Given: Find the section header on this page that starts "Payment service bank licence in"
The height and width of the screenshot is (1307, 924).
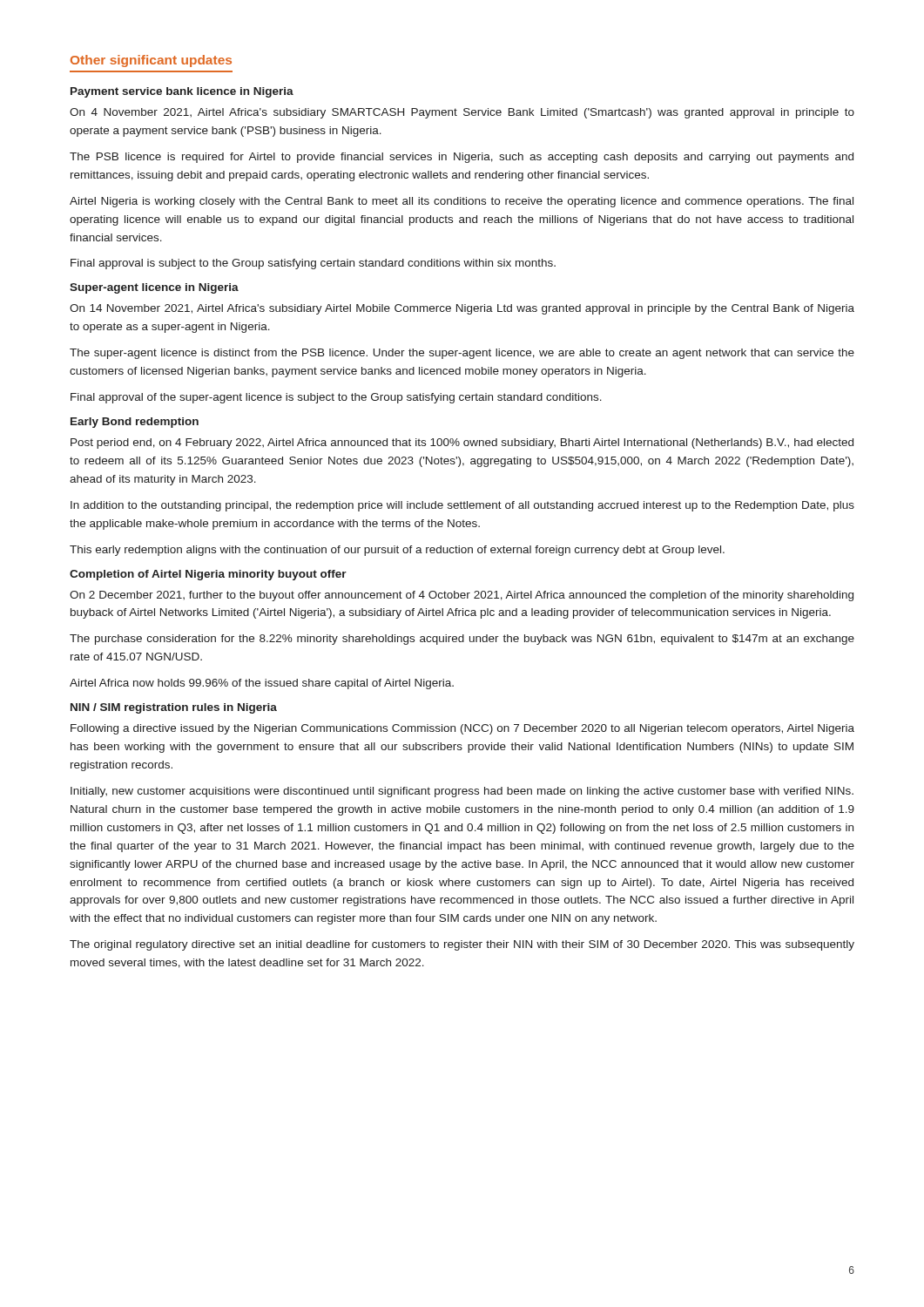Looking at the screenshot, I should pos(182,92).
